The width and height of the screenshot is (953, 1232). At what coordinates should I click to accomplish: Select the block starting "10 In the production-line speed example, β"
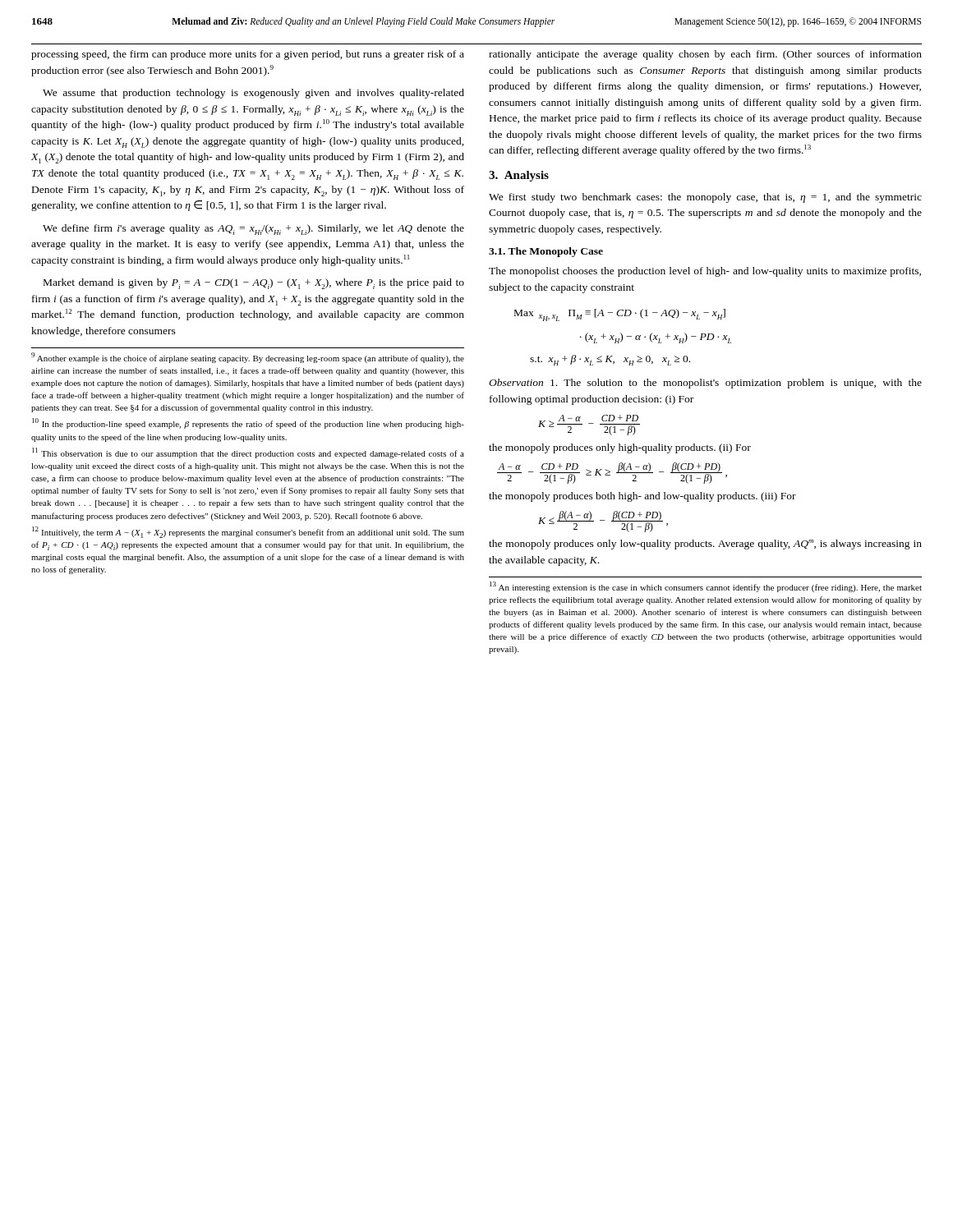point(248,430)
